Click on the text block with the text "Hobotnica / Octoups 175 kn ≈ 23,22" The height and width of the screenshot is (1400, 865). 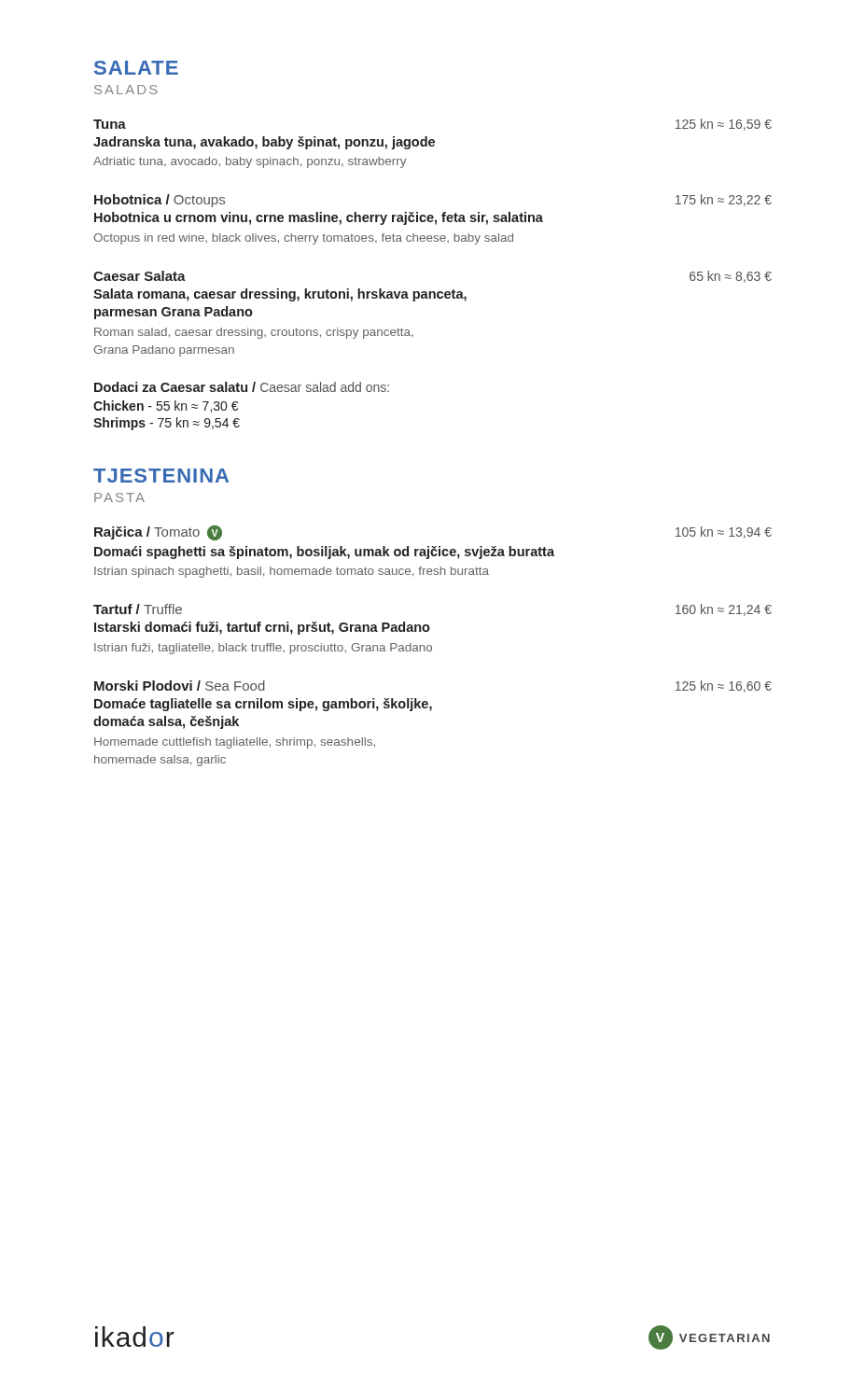[x=432, y=219]
